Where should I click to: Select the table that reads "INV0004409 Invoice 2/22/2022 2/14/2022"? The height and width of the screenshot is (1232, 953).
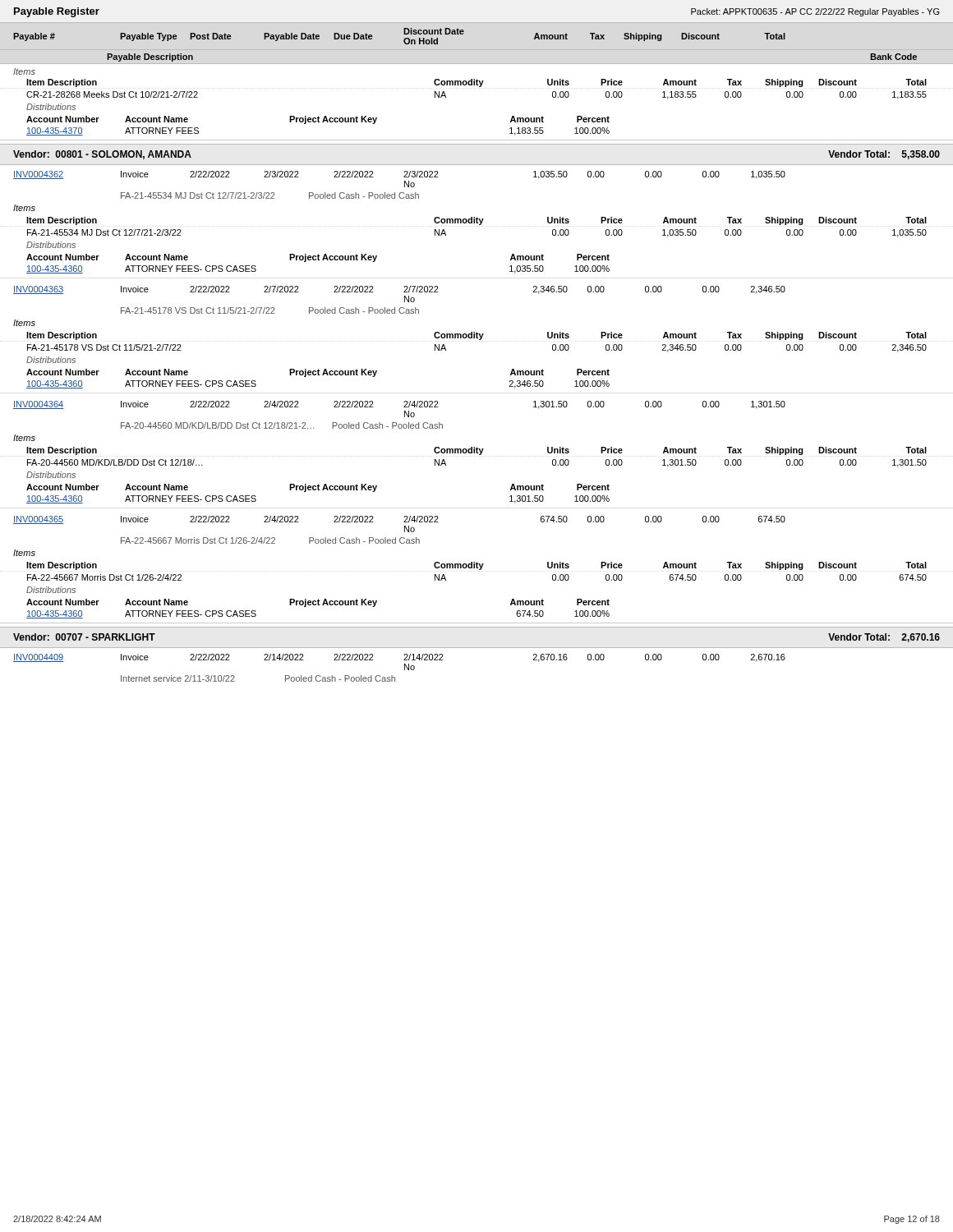coord(476,667)
